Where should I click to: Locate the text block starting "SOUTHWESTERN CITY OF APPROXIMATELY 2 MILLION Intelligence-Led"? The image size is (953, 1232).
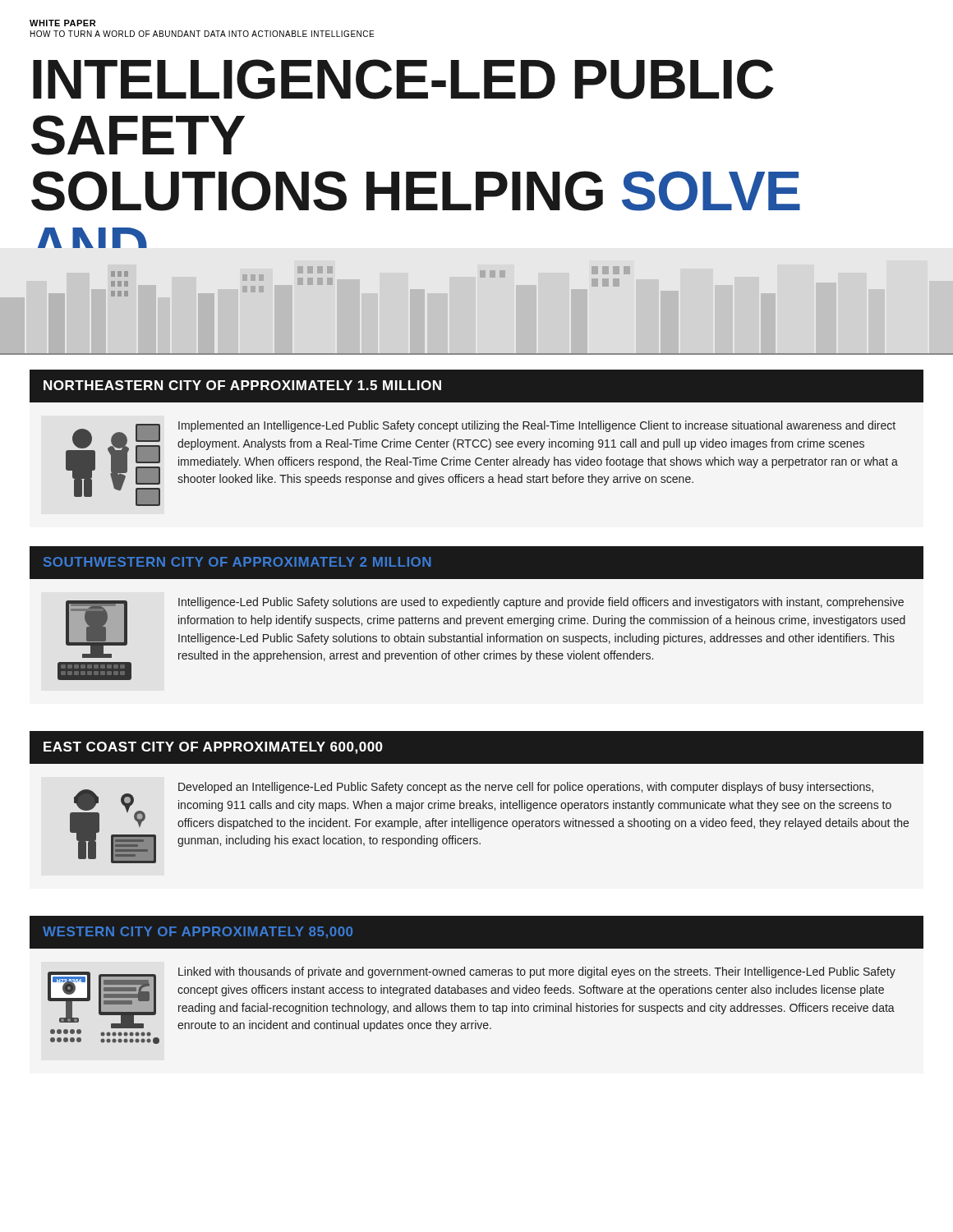[476, 625]
